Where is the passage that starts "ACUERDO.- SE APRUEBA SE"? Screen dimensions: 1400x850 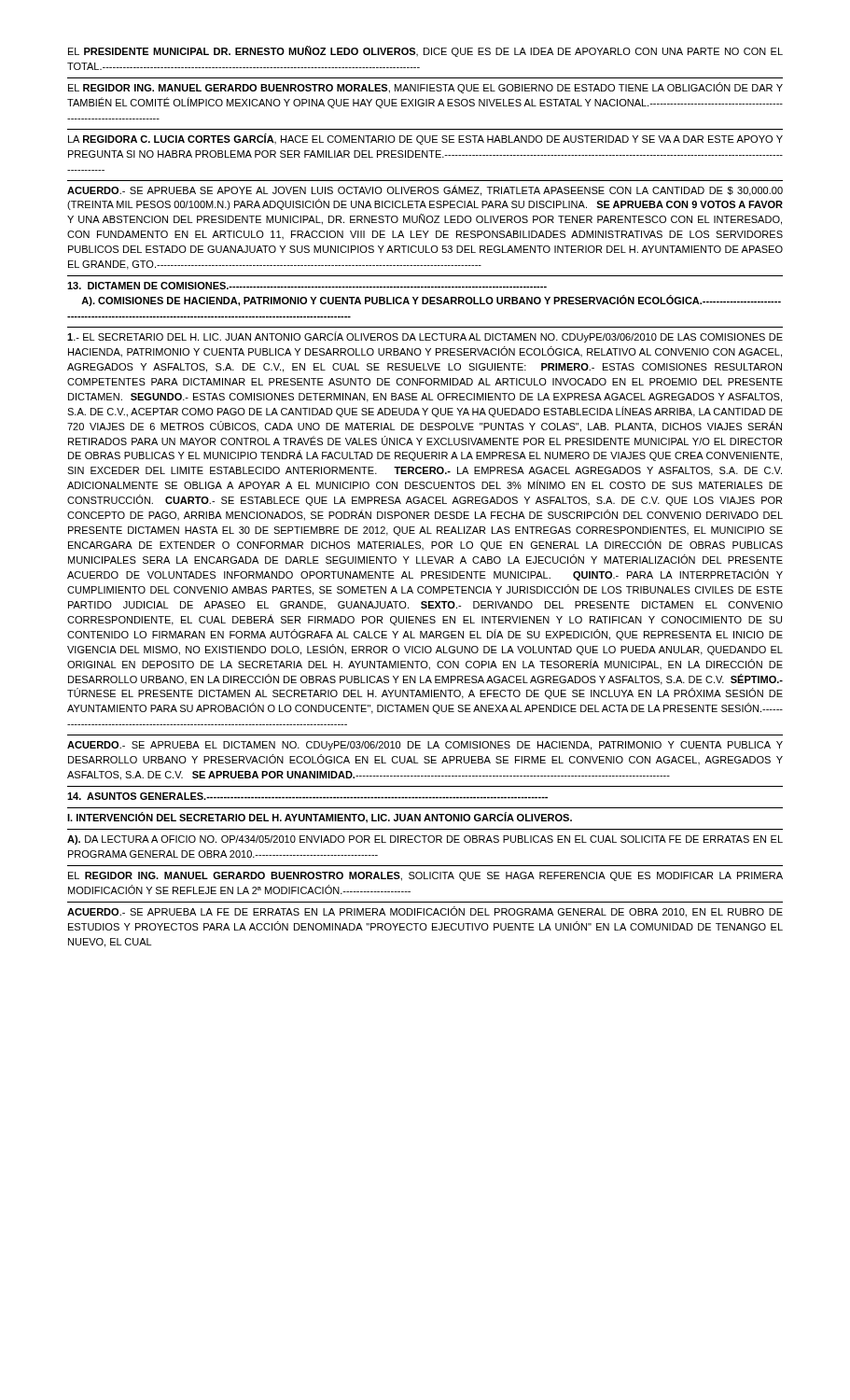pos(425,227)
